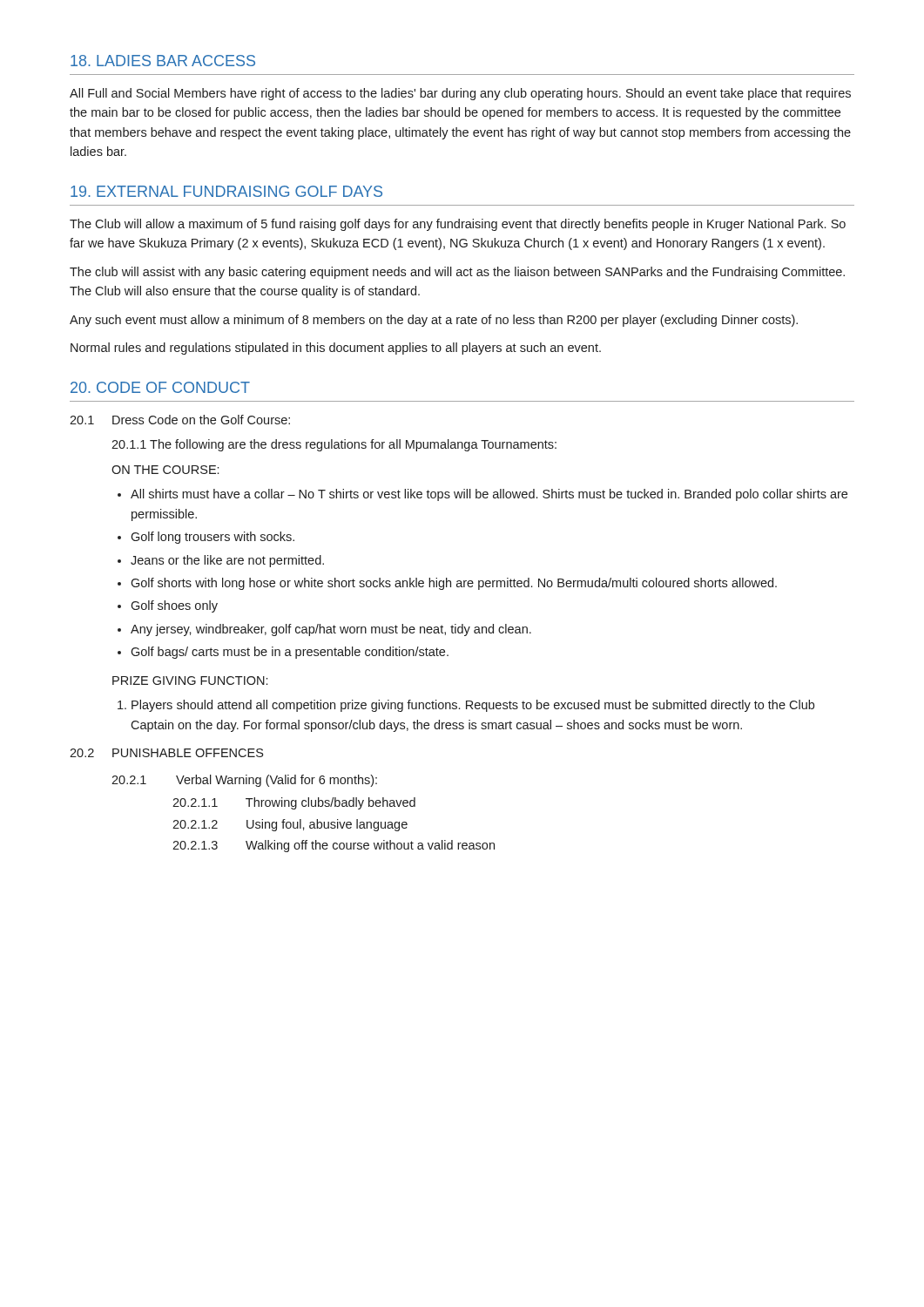924x1307 pixels.
Task: Point to "Jeans or the like are not permitted."
Action: [228, 560]
